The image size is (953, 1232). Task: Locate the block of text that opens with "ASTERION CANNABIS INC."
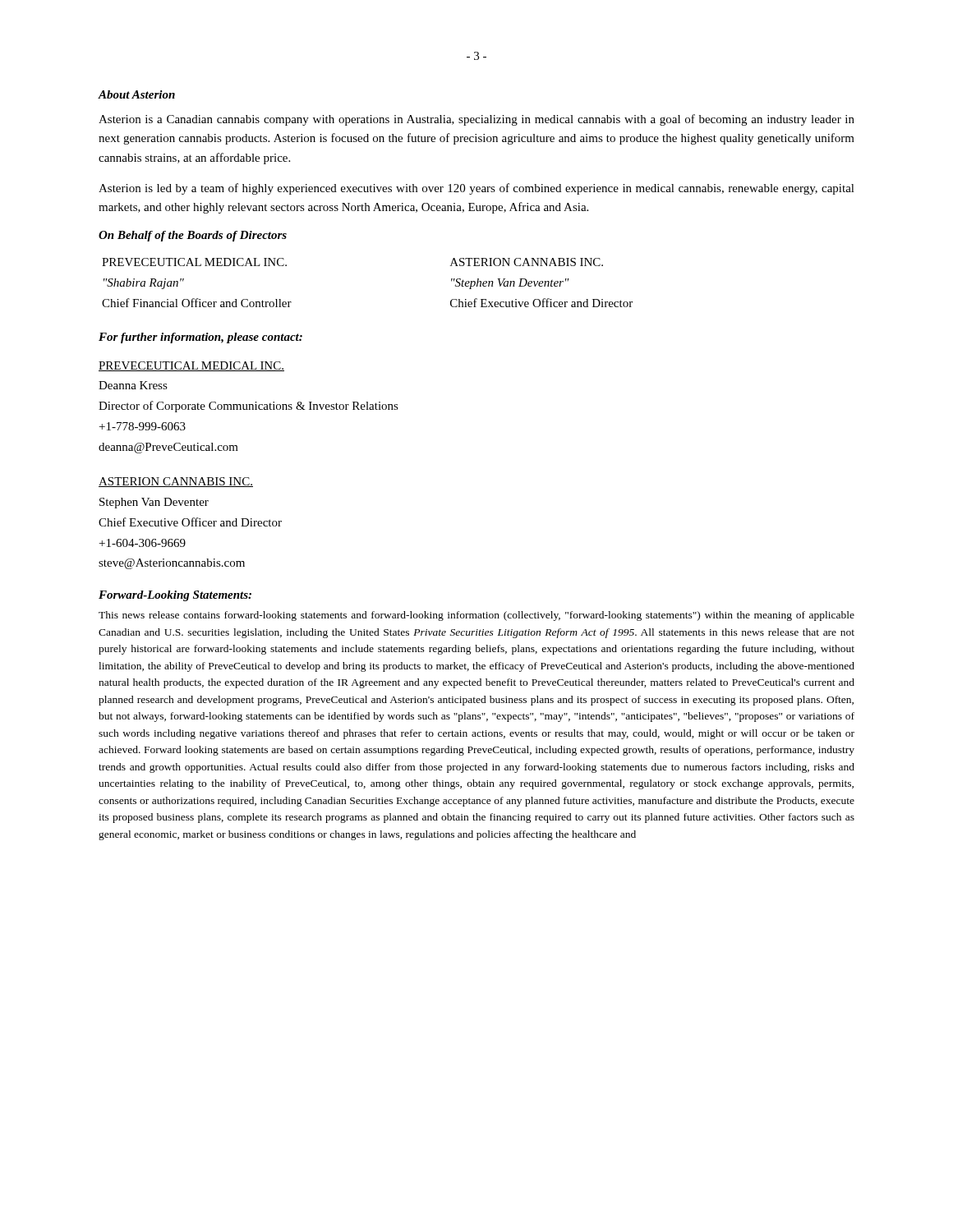(x=190, y=522)
